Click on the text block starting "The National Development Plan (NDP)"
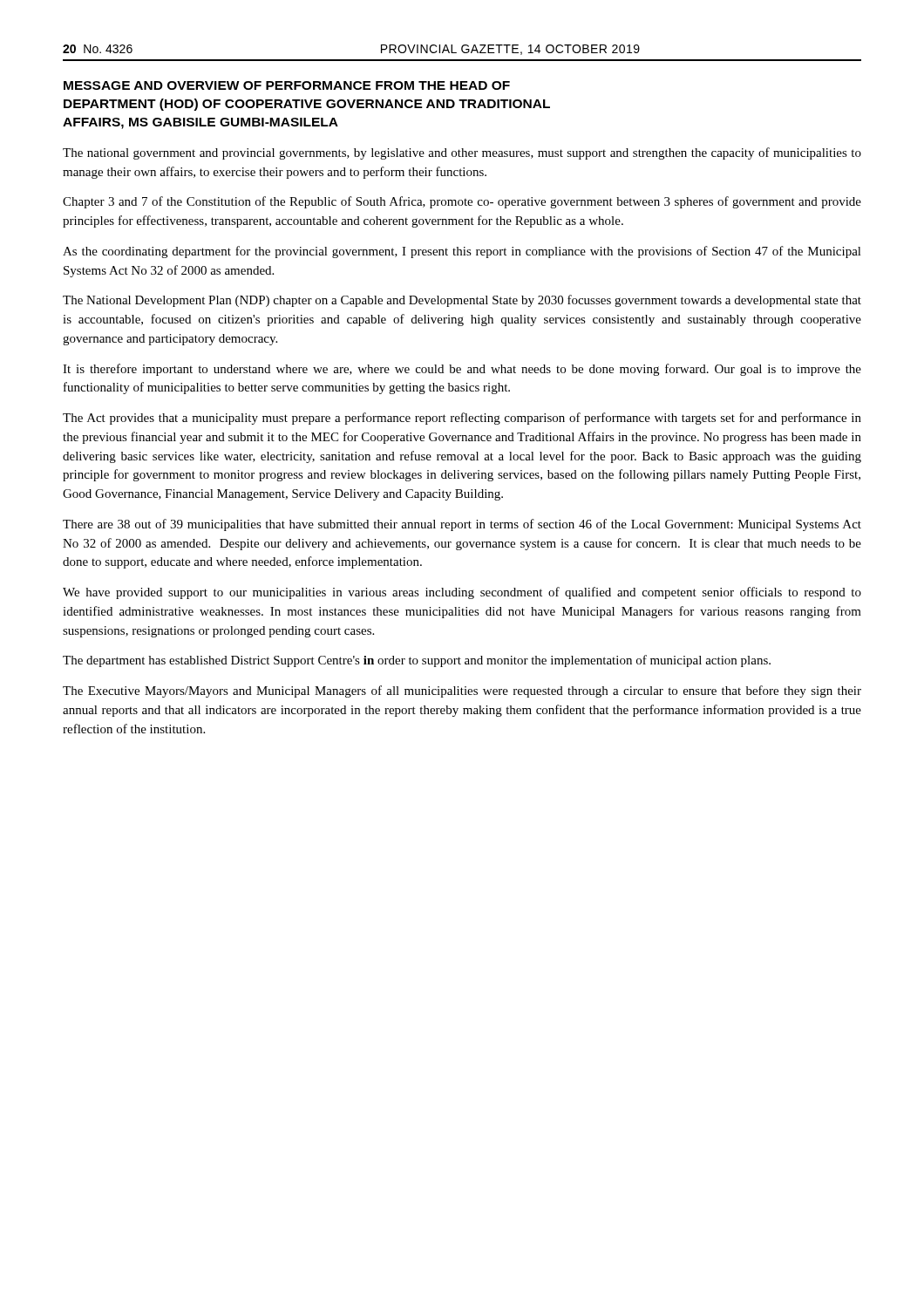The height and width of the screenshot is (1308, 924). [x=462, y=319]
